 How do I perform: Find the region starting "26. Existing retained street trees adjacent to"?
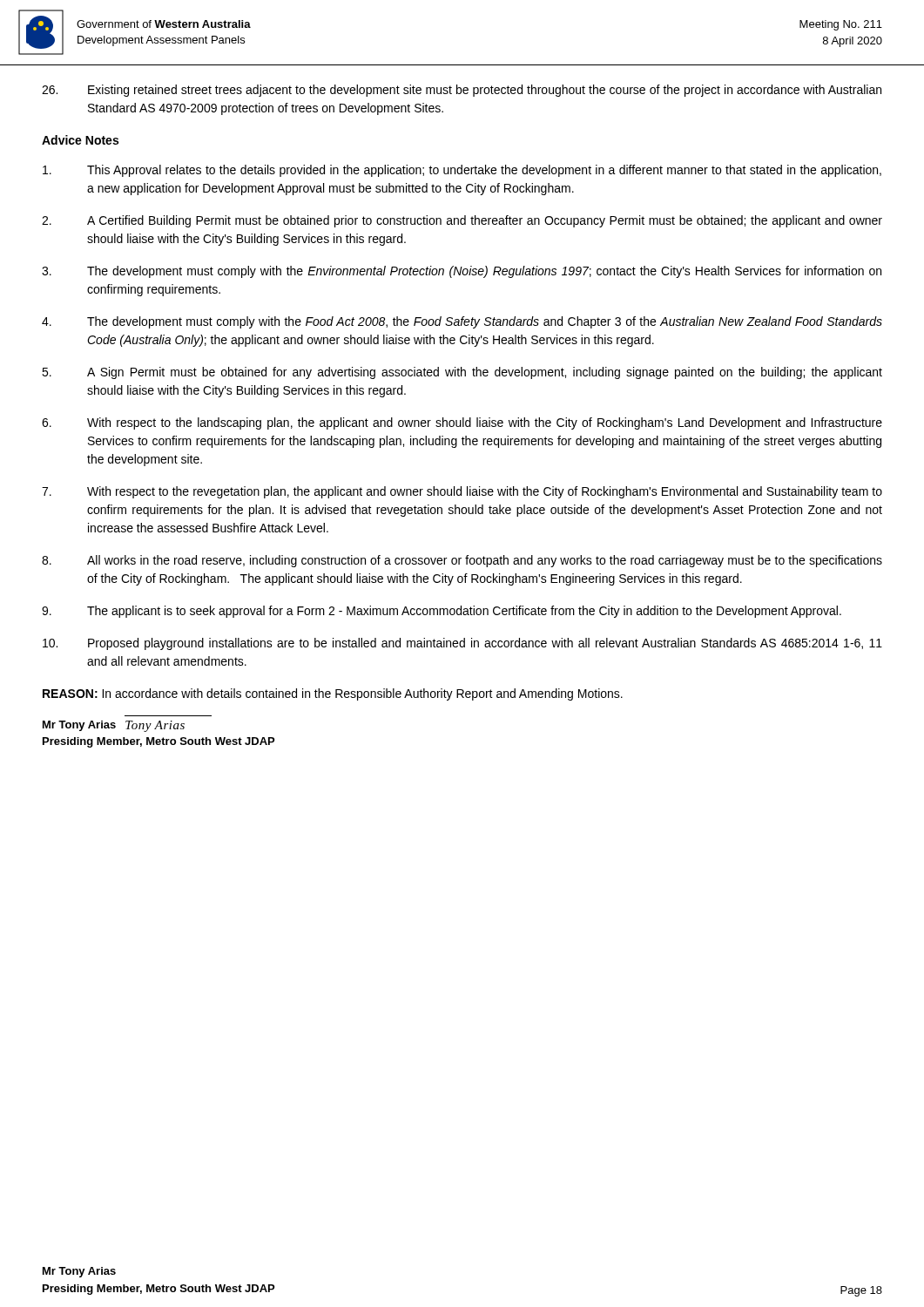click(462, 99)
